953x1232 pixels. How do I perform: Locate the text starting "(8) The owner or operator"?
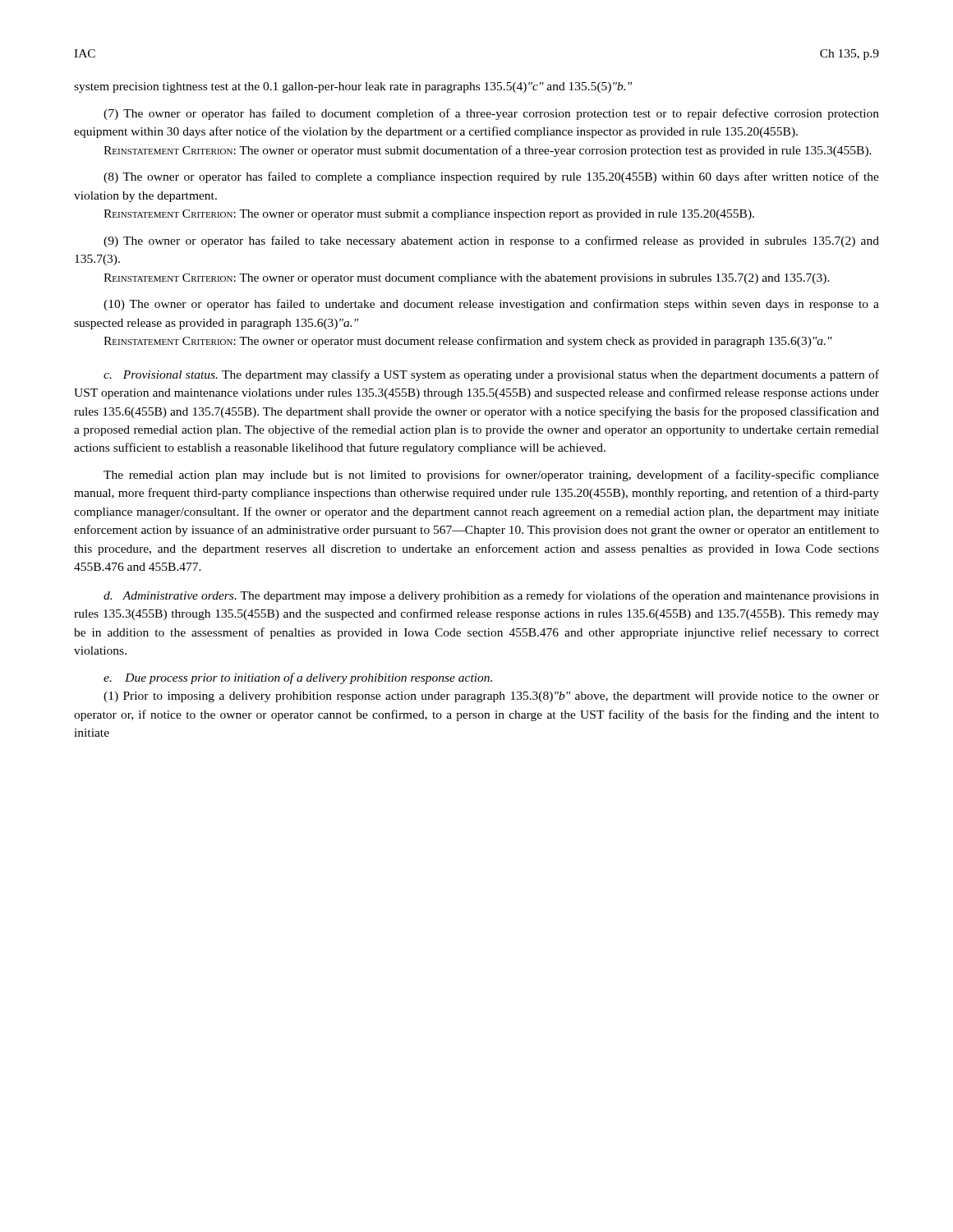(476, 186)
